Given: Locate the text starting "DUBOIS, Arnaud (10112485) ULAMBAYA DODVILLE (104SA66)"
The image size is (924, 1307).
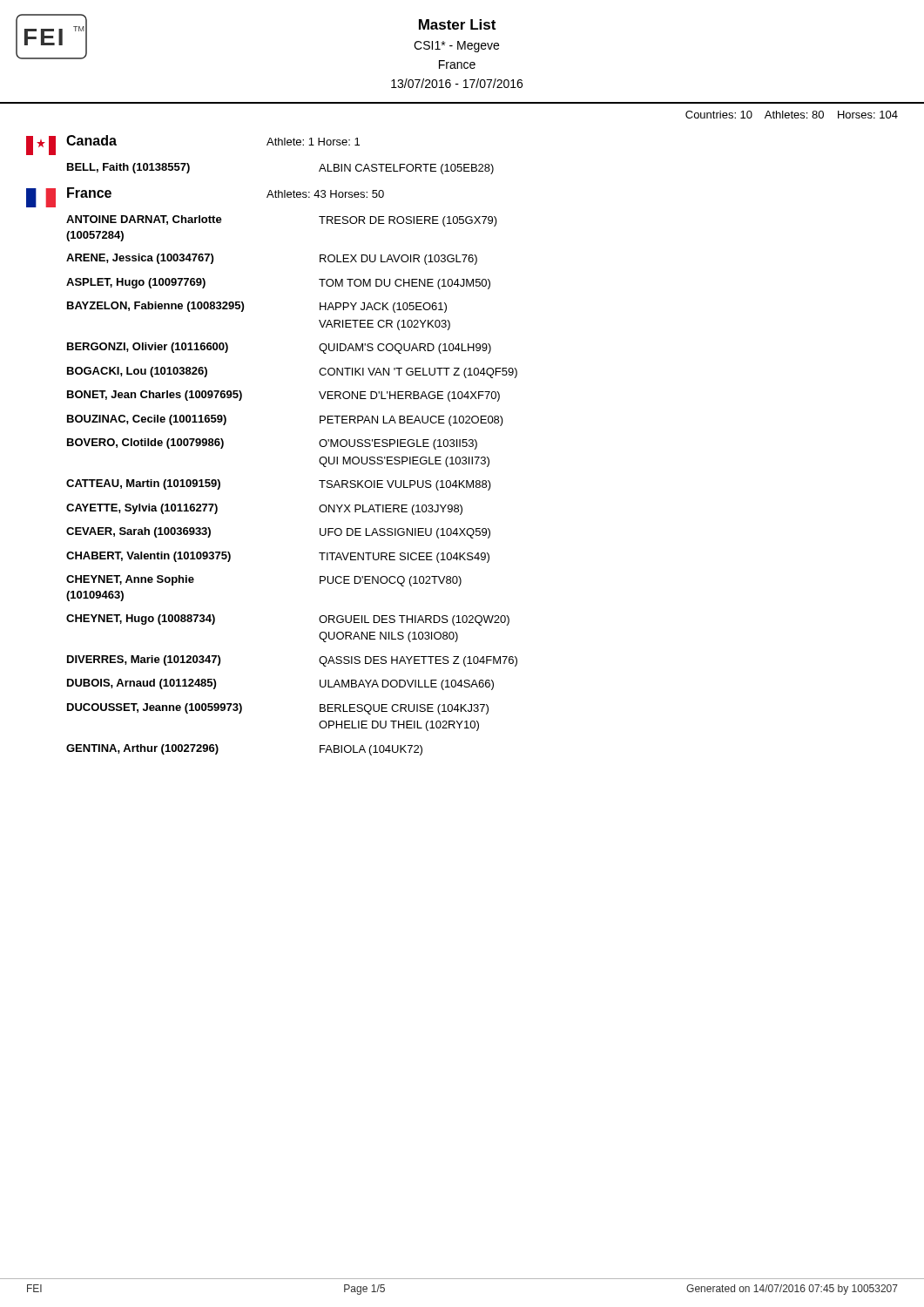Looking at the screenshot, I should (x=139, y=684).
